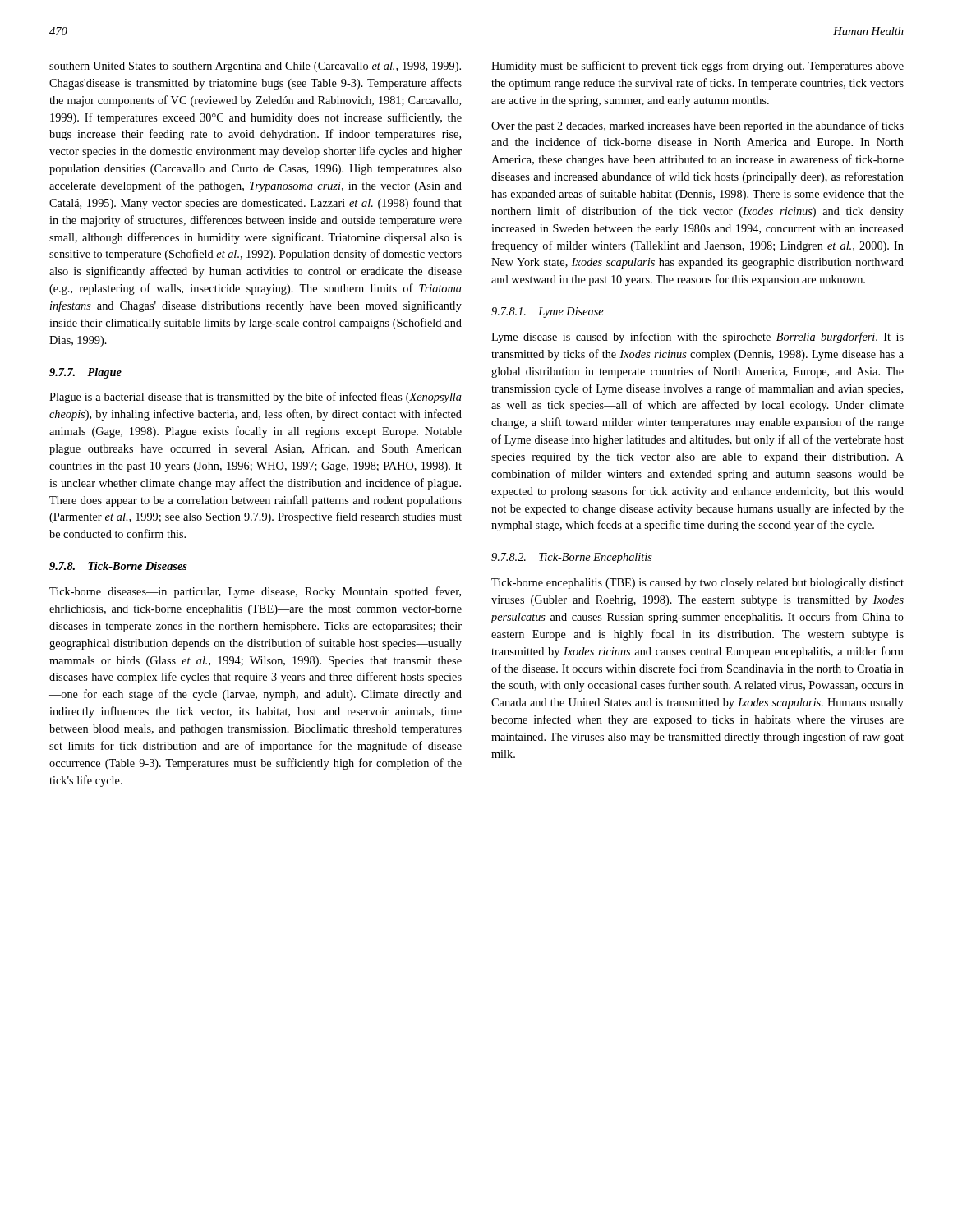
Task: Find the block on this page that starts "Lyme disease is caused"
Action: coord(698,431)
